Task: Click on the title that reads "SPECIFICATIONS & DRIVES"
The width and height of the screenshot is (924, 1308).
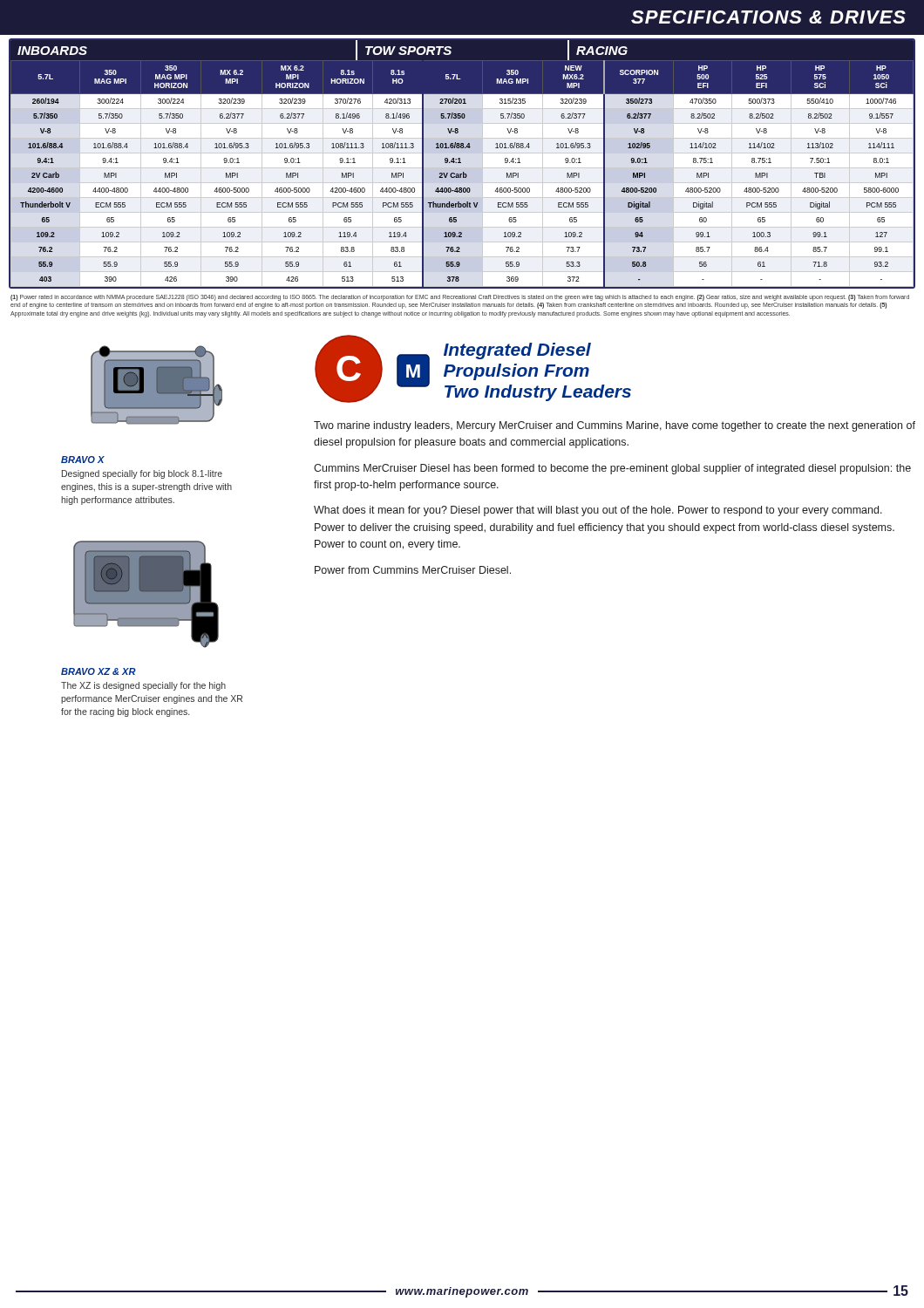Action: pos(769,17)
